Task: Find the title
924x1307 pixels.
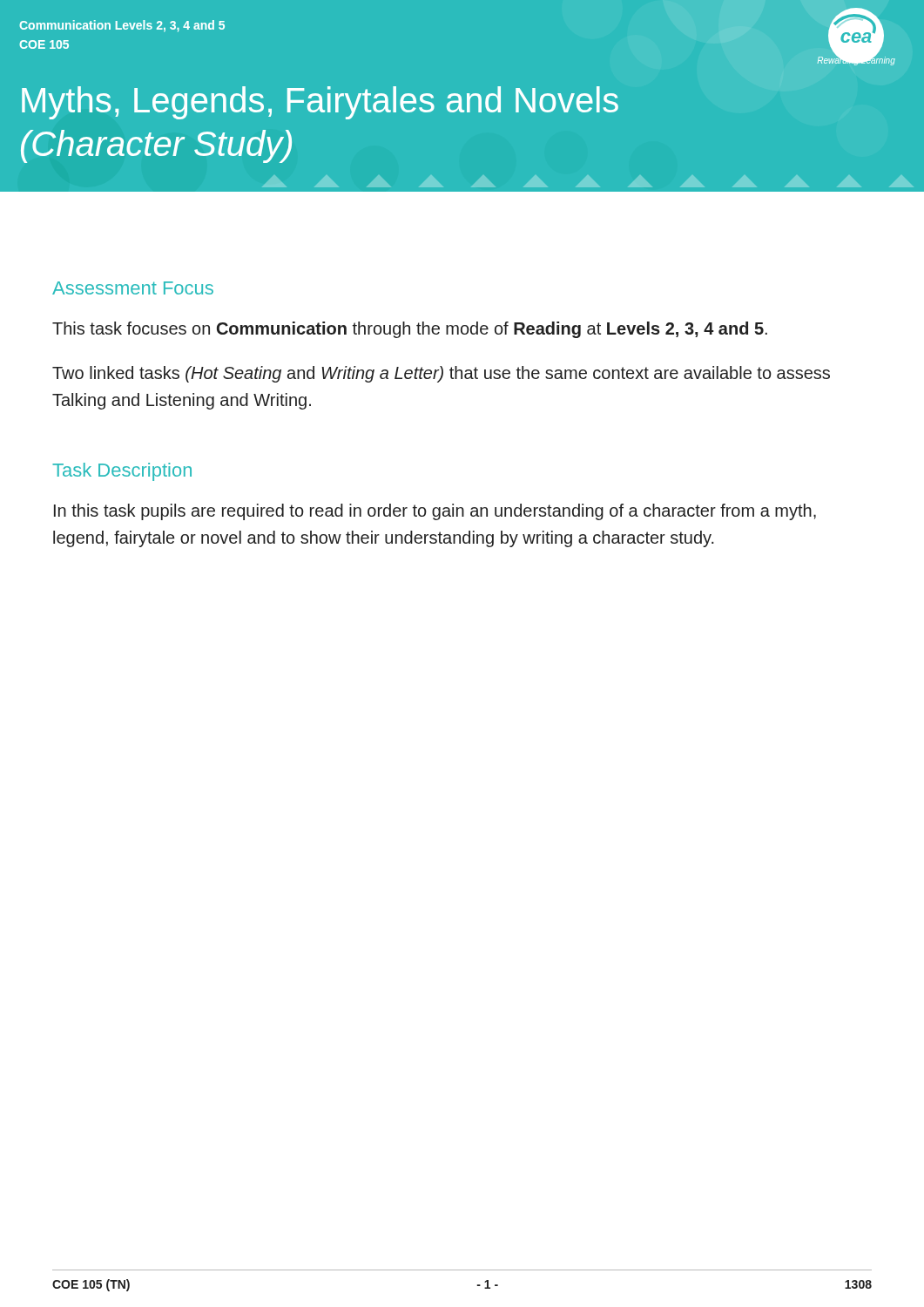Action: [x=319, y=122]
